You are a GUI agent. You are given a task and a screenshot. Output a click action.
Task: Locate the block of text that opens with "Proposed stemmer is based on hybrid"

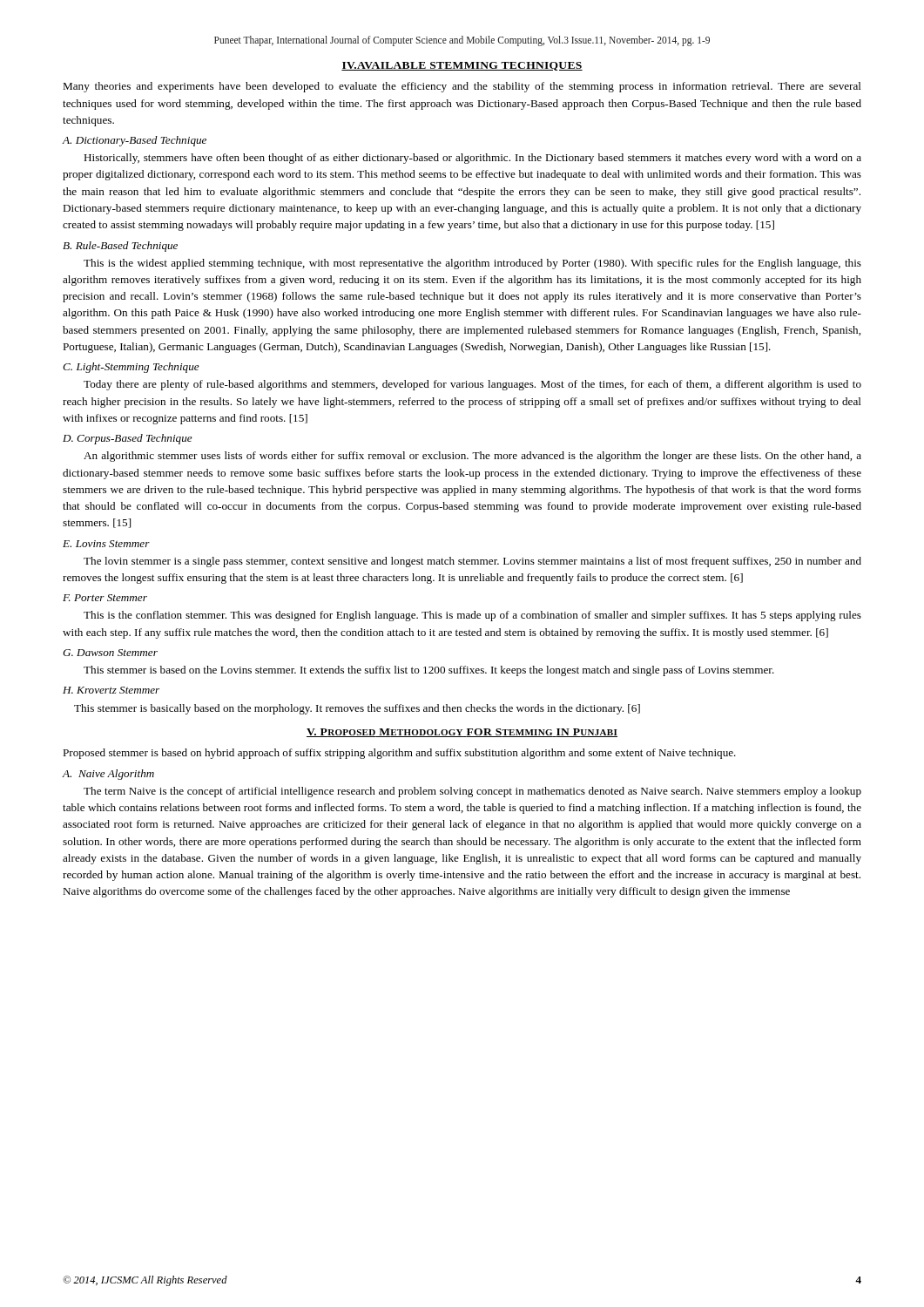pos(399,753)
